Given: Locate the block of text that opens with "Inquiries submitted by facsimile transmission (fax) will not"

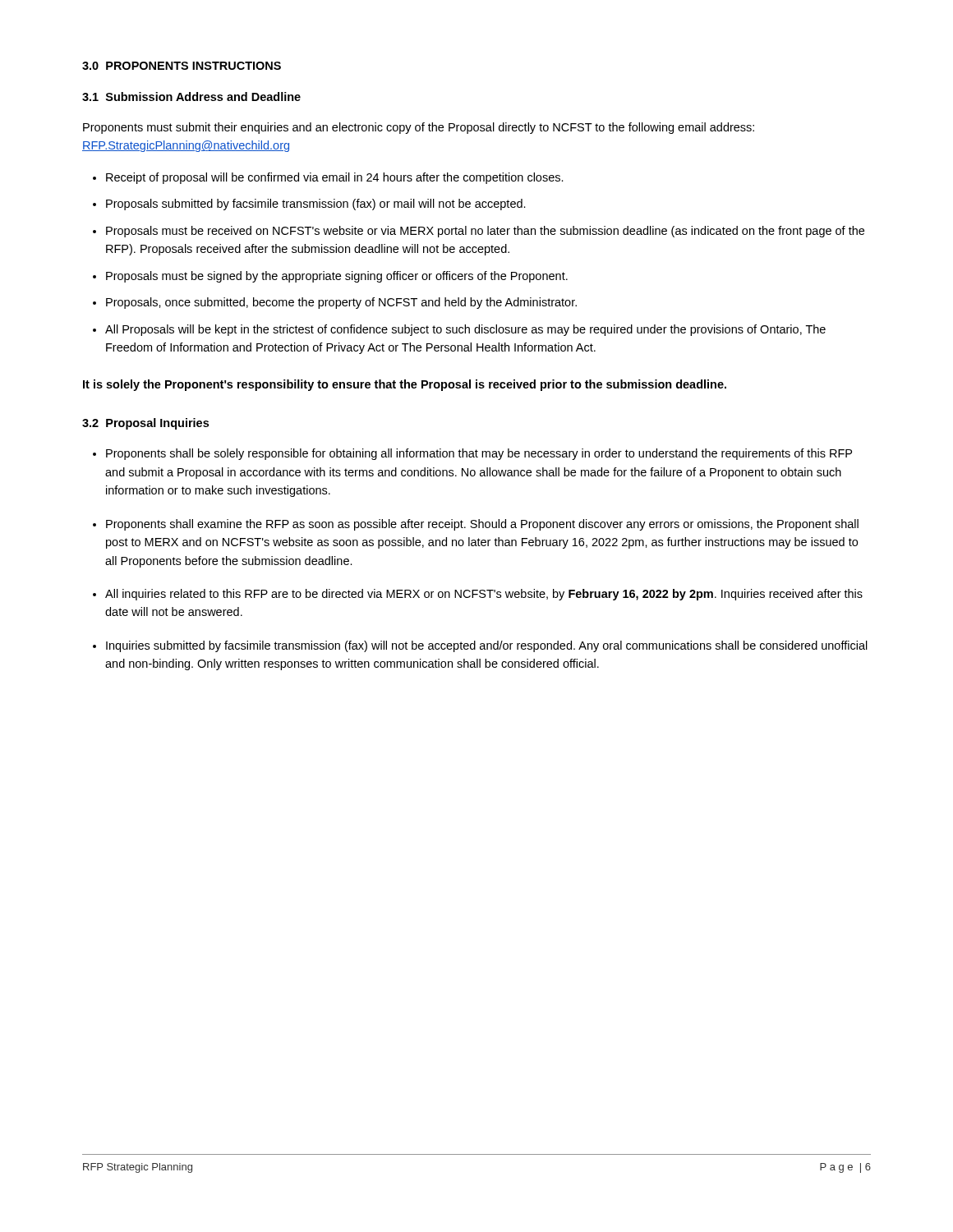Looking at the screenshot, I should click(486, 655).
